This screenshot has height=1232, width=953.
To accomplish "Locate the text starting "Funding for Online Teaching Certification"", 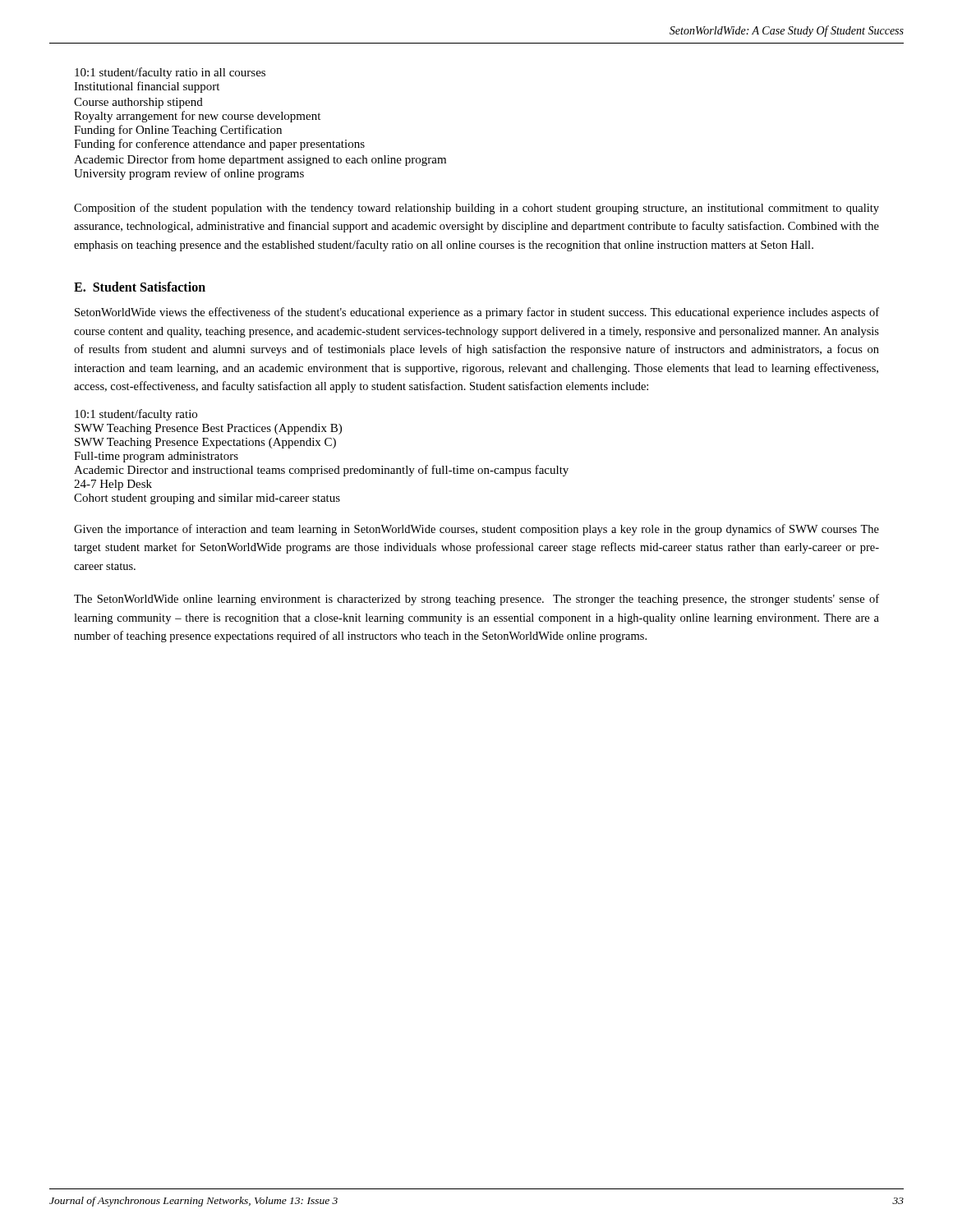I will (x=178, y=131).
